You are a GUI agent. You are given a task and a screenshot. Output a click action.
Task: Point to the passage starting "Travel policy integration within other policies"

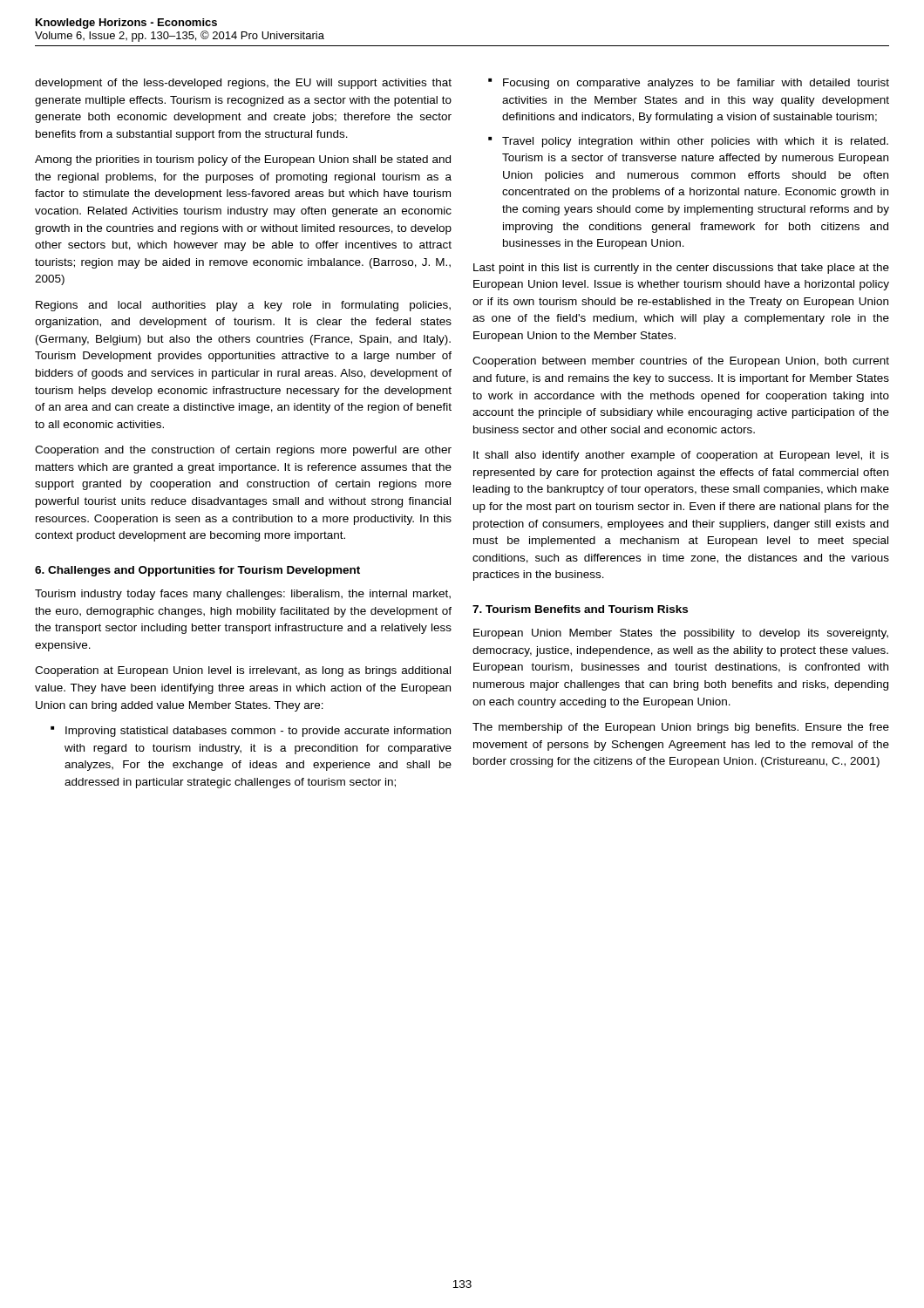tap(681, 192)
